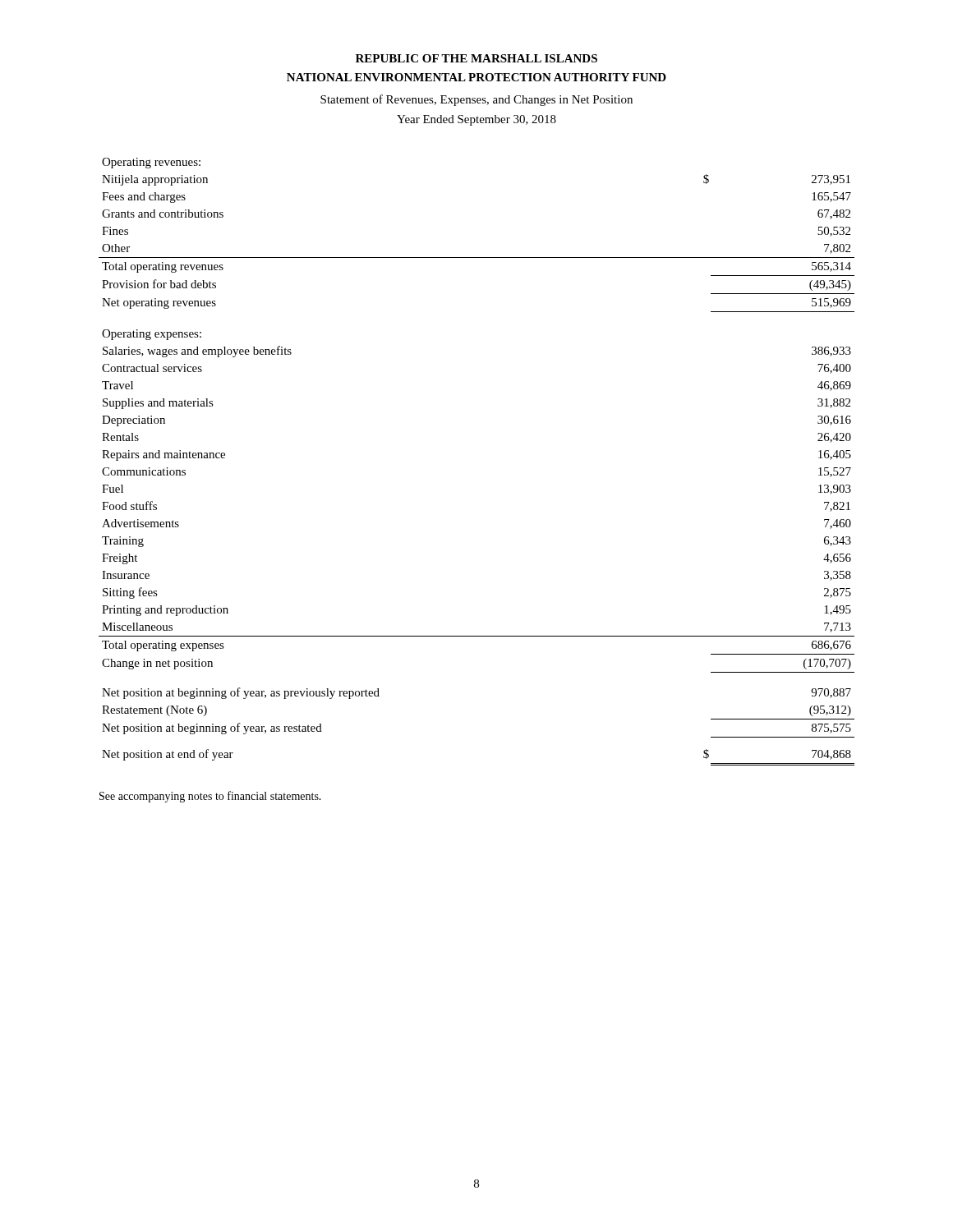Viewport: 953px width, 1232px height.
Task: Locate the title that opens with "REPUBLIC OF THE MARSHALL ISLANDS NATIONAL ENVIRONMENTAL PROTECTION"
Action: [x=476, y=68]
